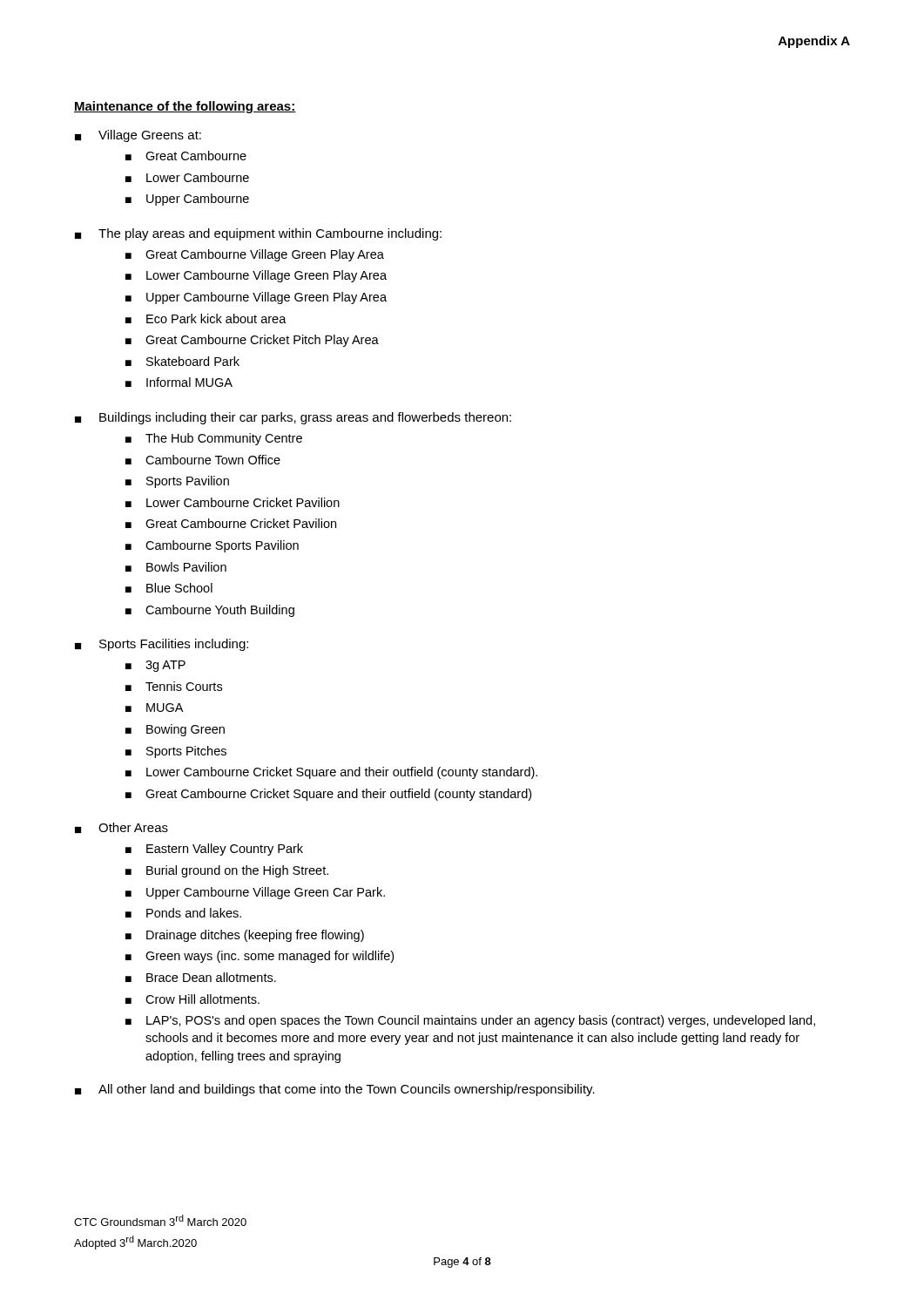
Task: Click on the element starting "■ Lower Cambourne Cricket Pavilion"
Action: click(x=233, y=502)
